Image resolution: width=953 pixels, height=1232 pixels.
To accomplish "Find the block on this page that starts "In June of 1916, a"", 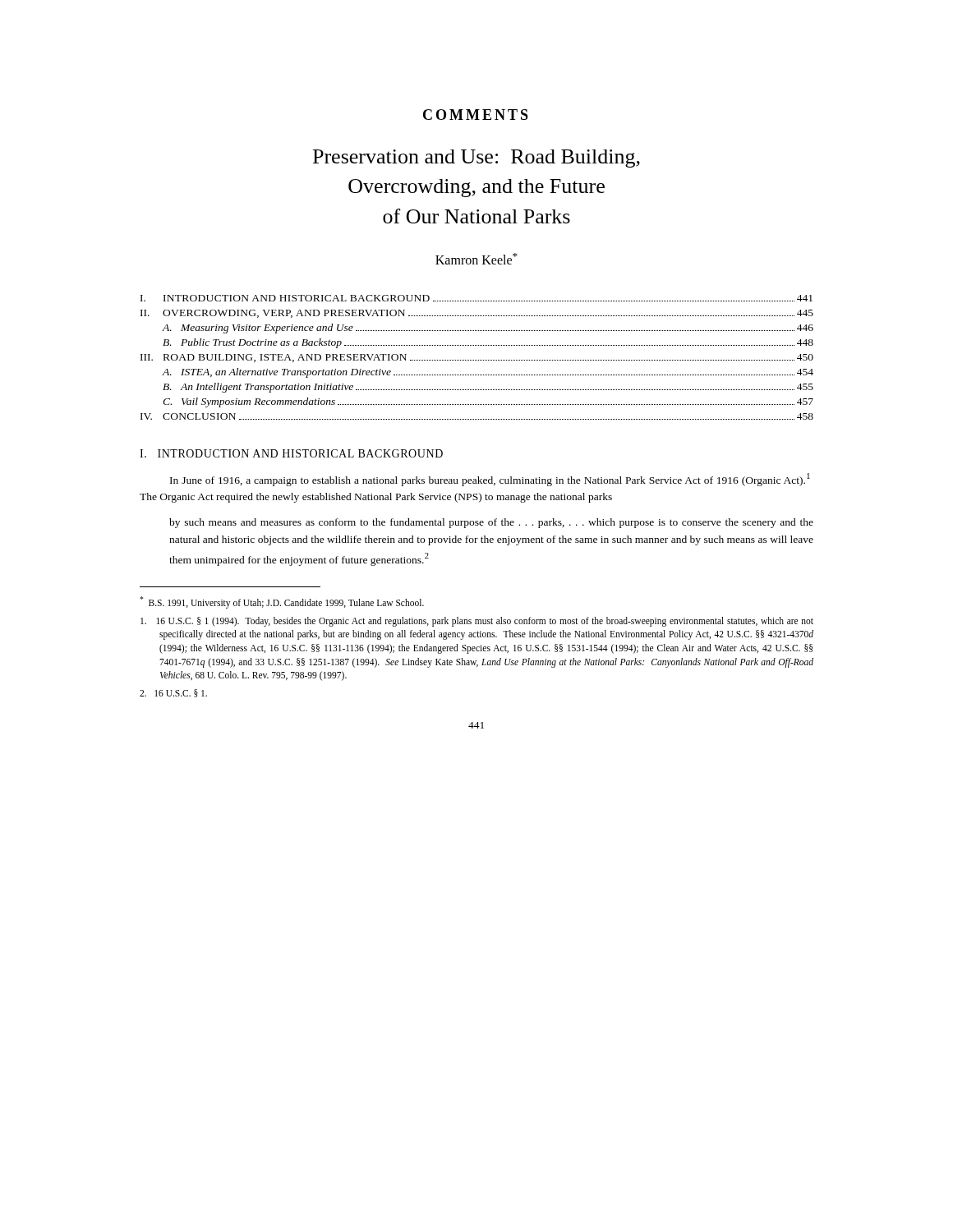I will (476, 486).
